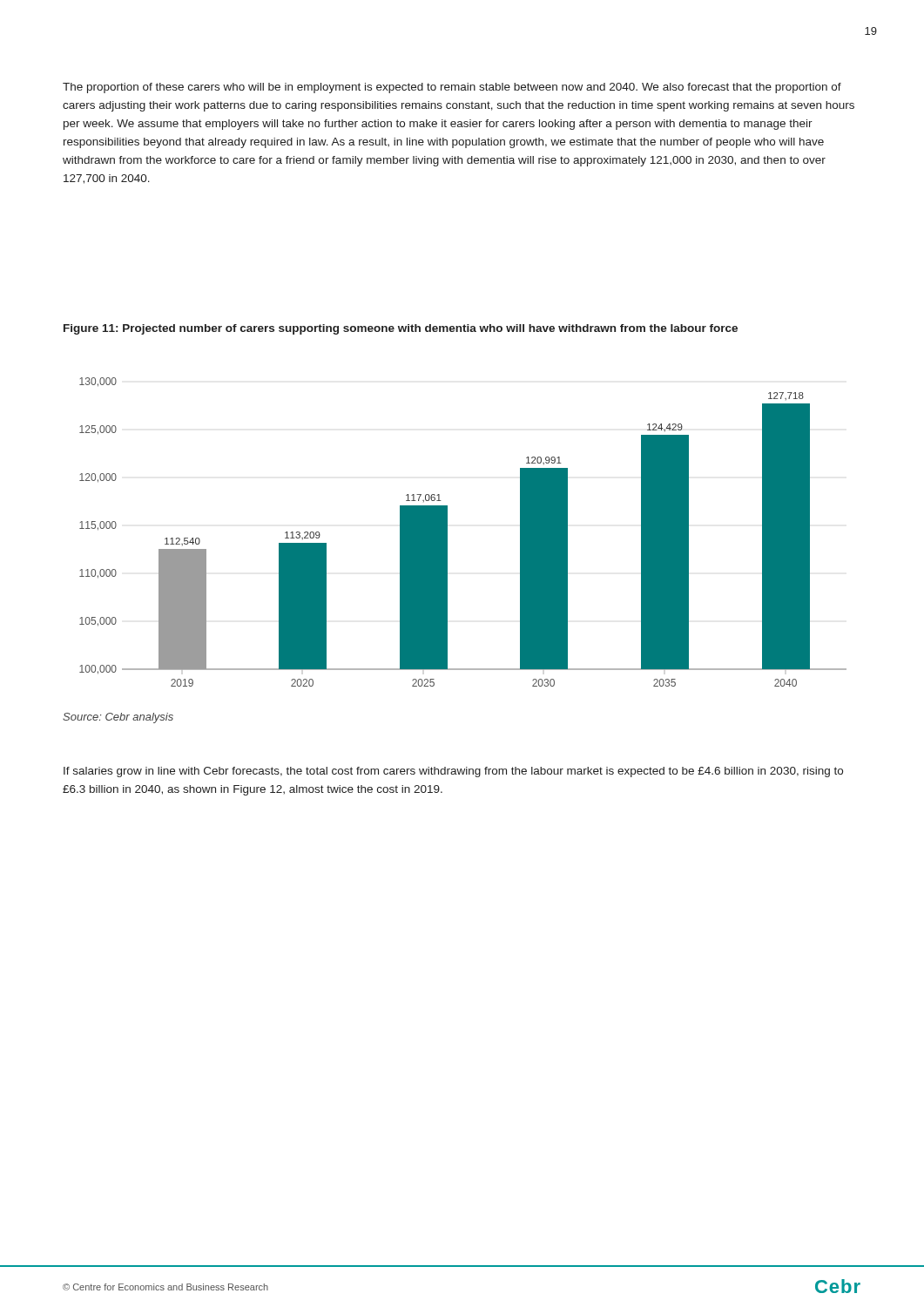Screen dimensions: 1307x924
Task: Locate the bar chart
Action: tap(462, 537)
